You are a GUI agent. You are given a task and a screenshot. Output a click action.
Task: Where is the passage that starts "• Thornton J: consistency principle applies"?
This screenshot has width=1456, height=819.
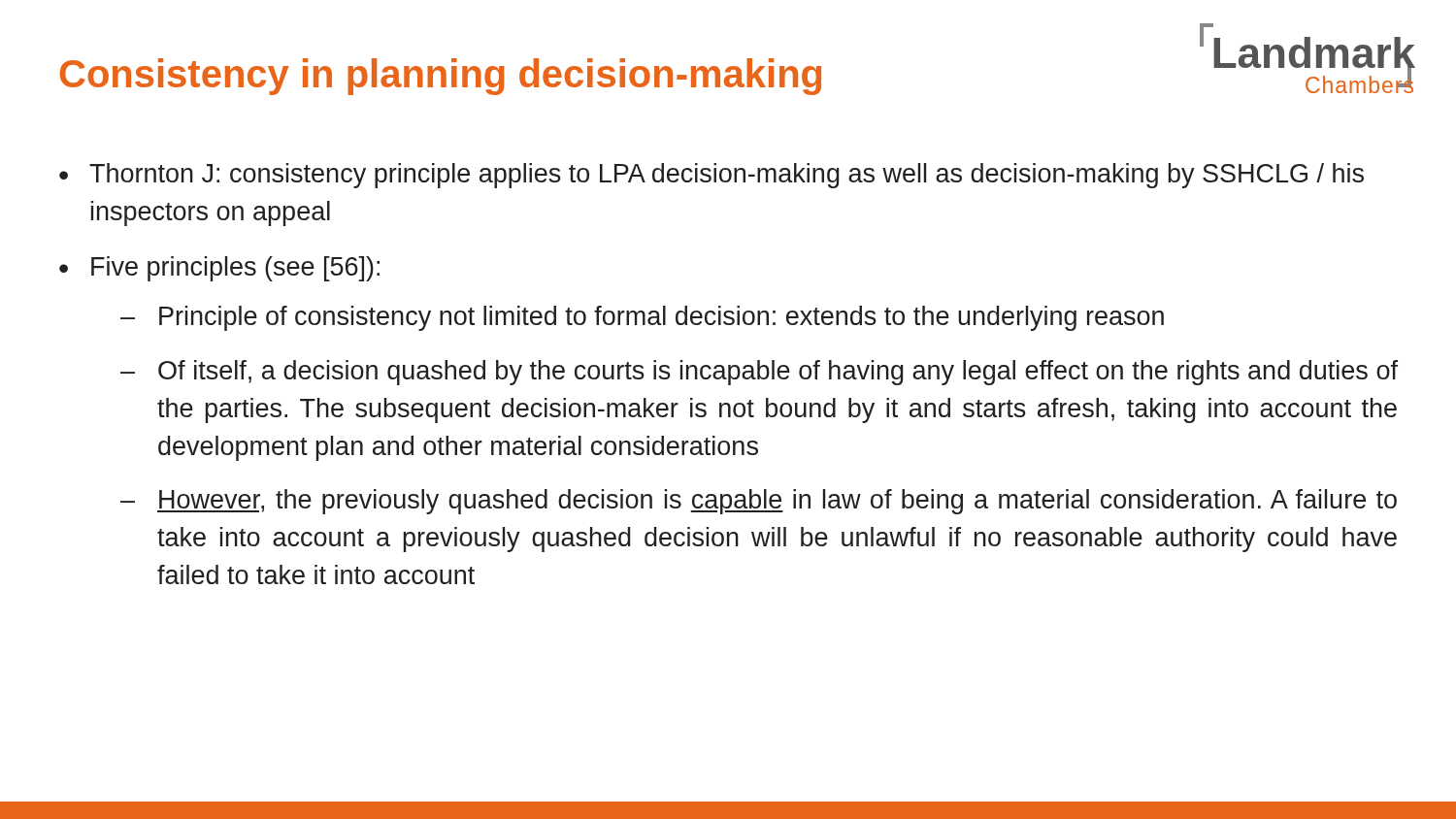click(728, 193)
